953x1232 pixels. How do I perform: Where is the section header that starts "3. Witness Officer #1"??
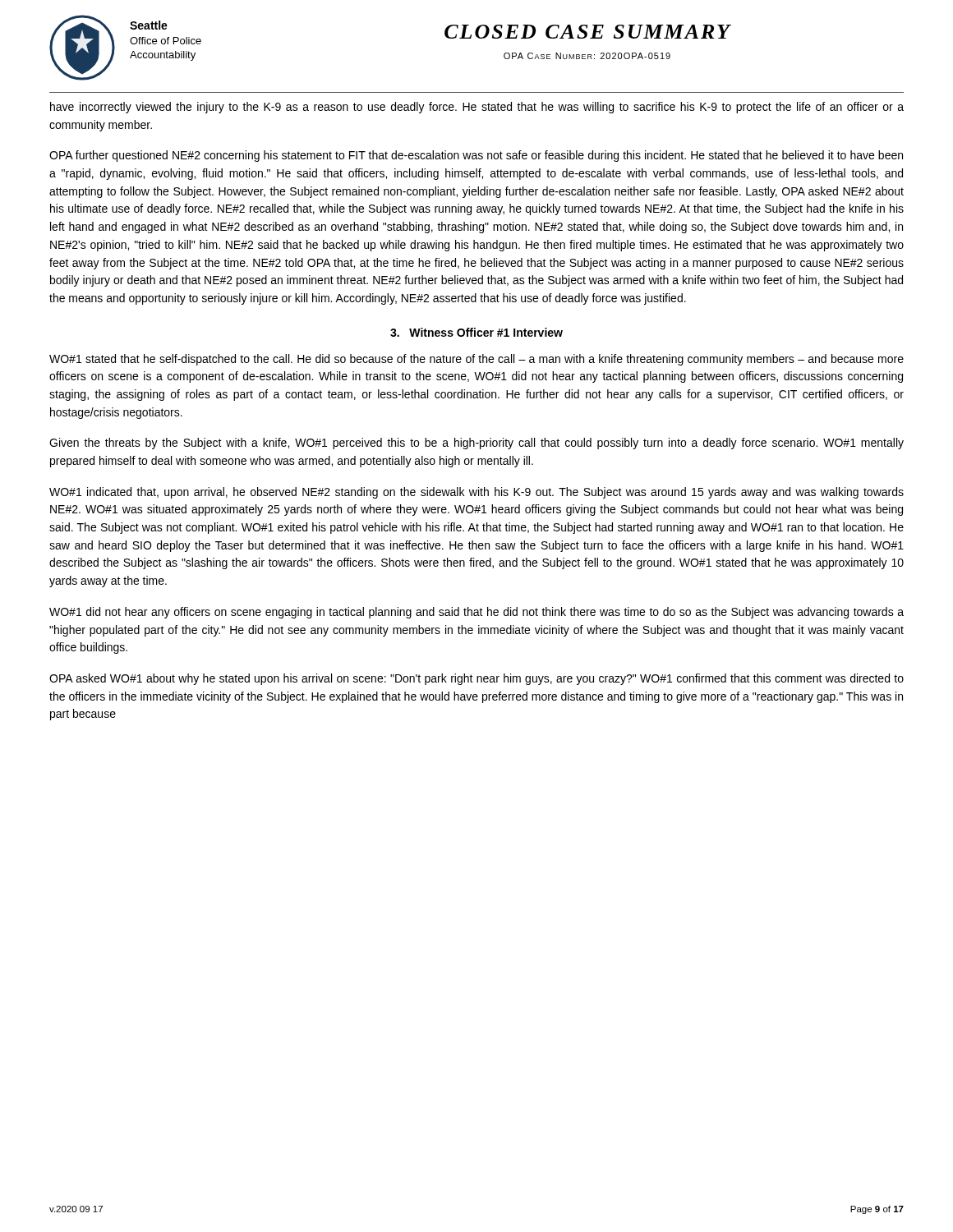click(476, 332)
